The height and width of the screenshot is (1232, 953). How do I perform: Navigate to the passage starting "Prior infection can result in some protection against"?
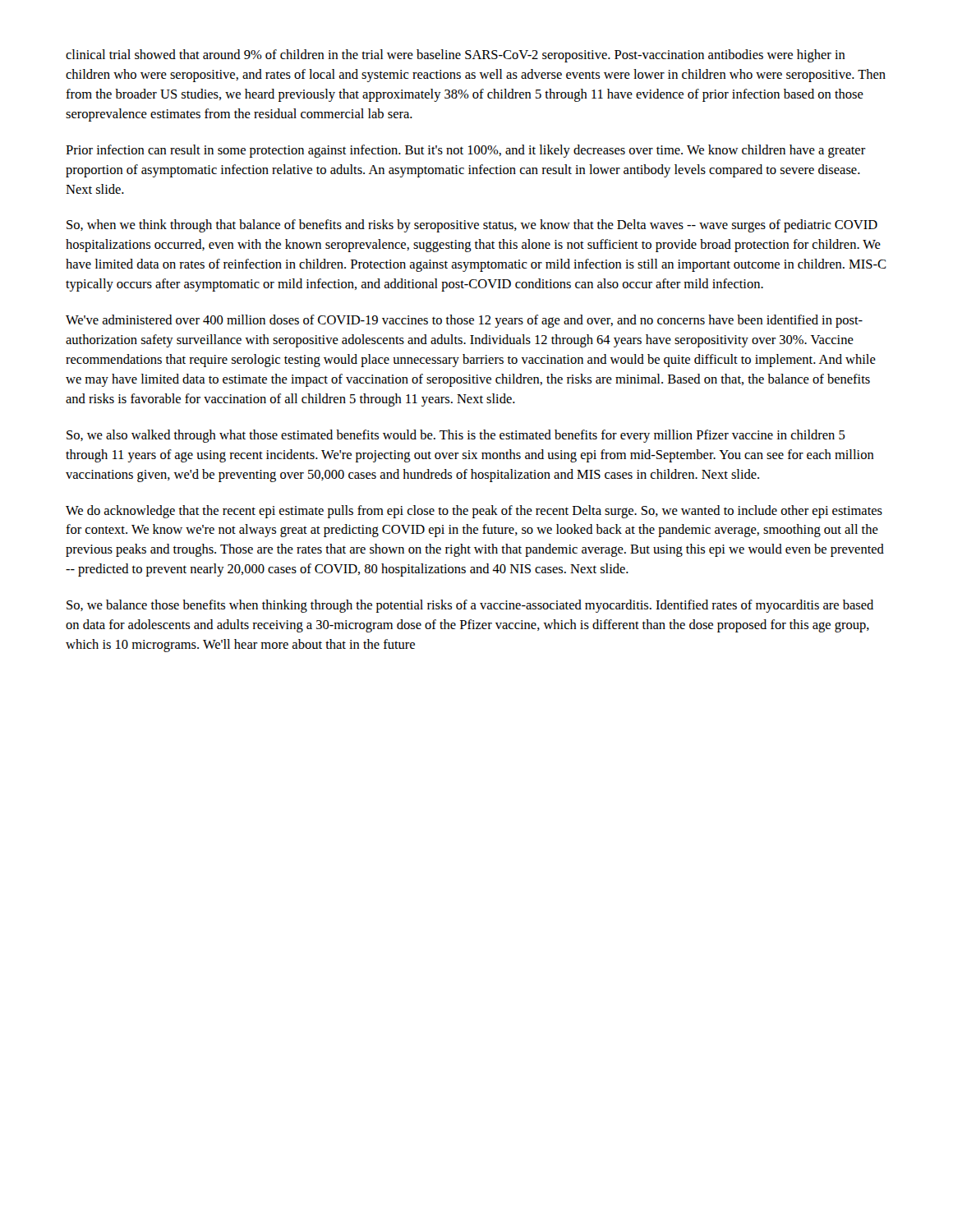[465, 169]
